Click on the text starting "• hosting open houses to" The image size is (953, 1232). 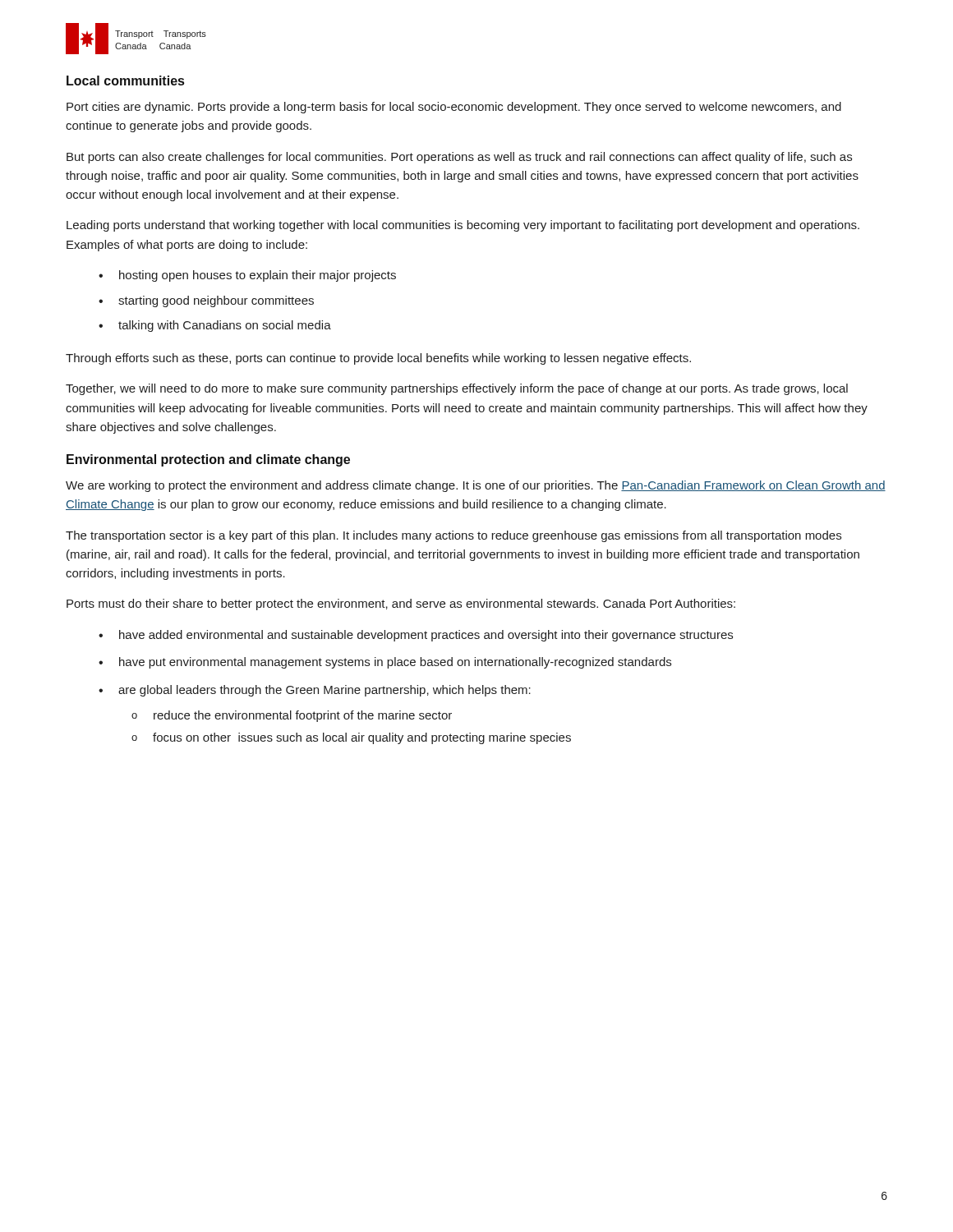247,276
